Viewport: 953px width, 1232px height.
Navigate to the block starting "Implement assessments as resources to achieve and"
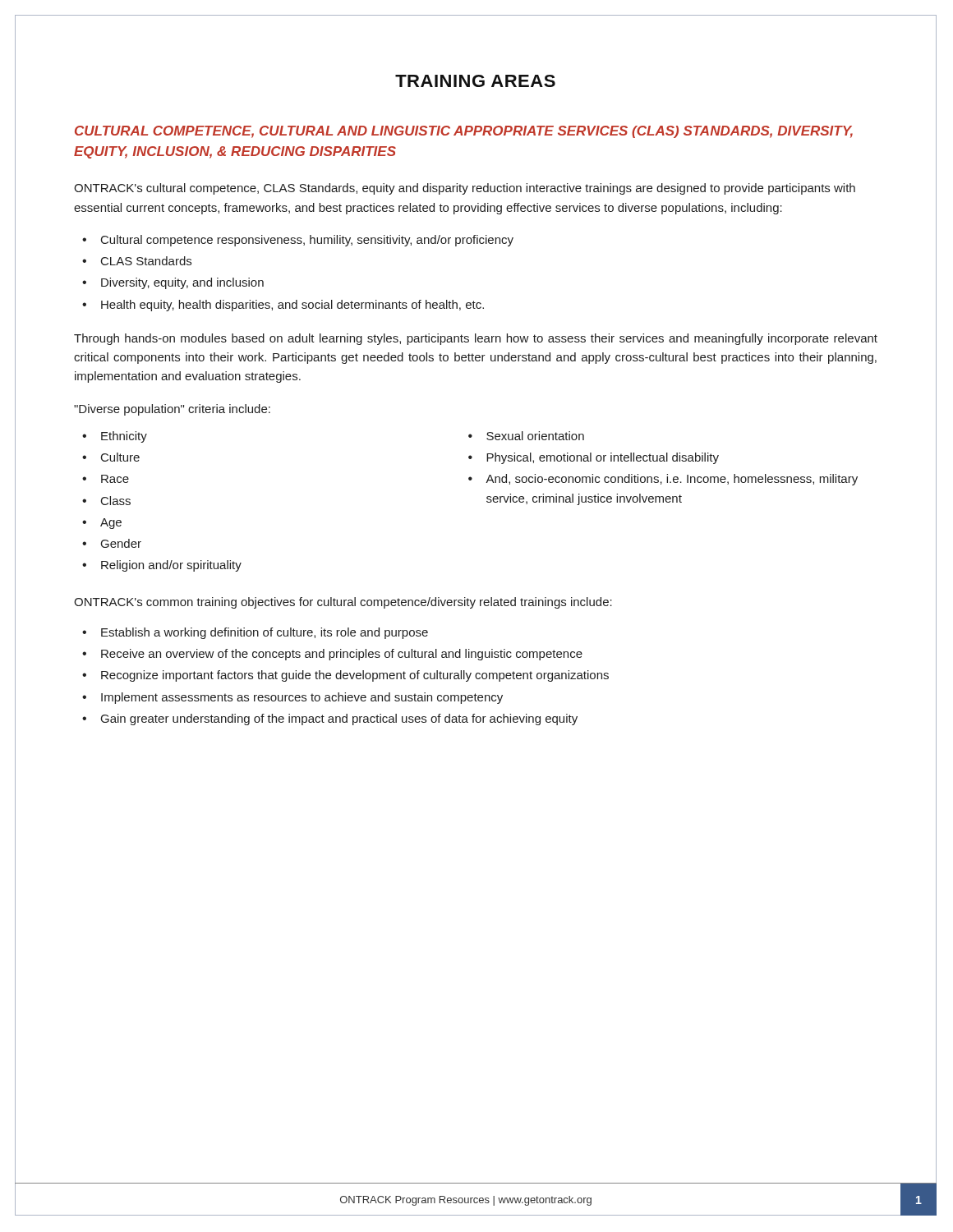click(302, 697)
